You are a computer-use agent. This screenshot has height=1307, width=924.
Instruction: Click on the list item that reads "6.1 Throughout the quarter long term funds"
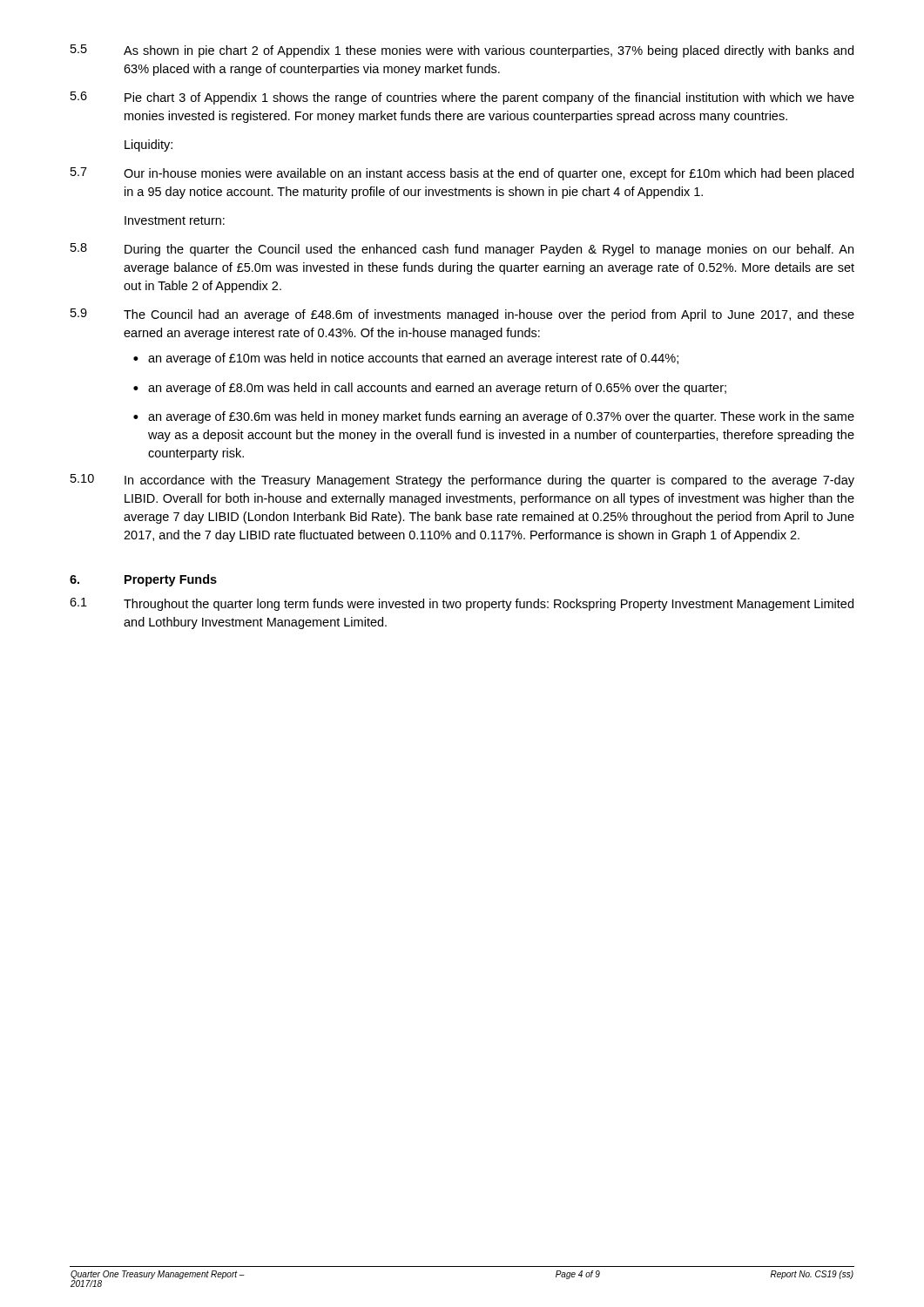462,614
